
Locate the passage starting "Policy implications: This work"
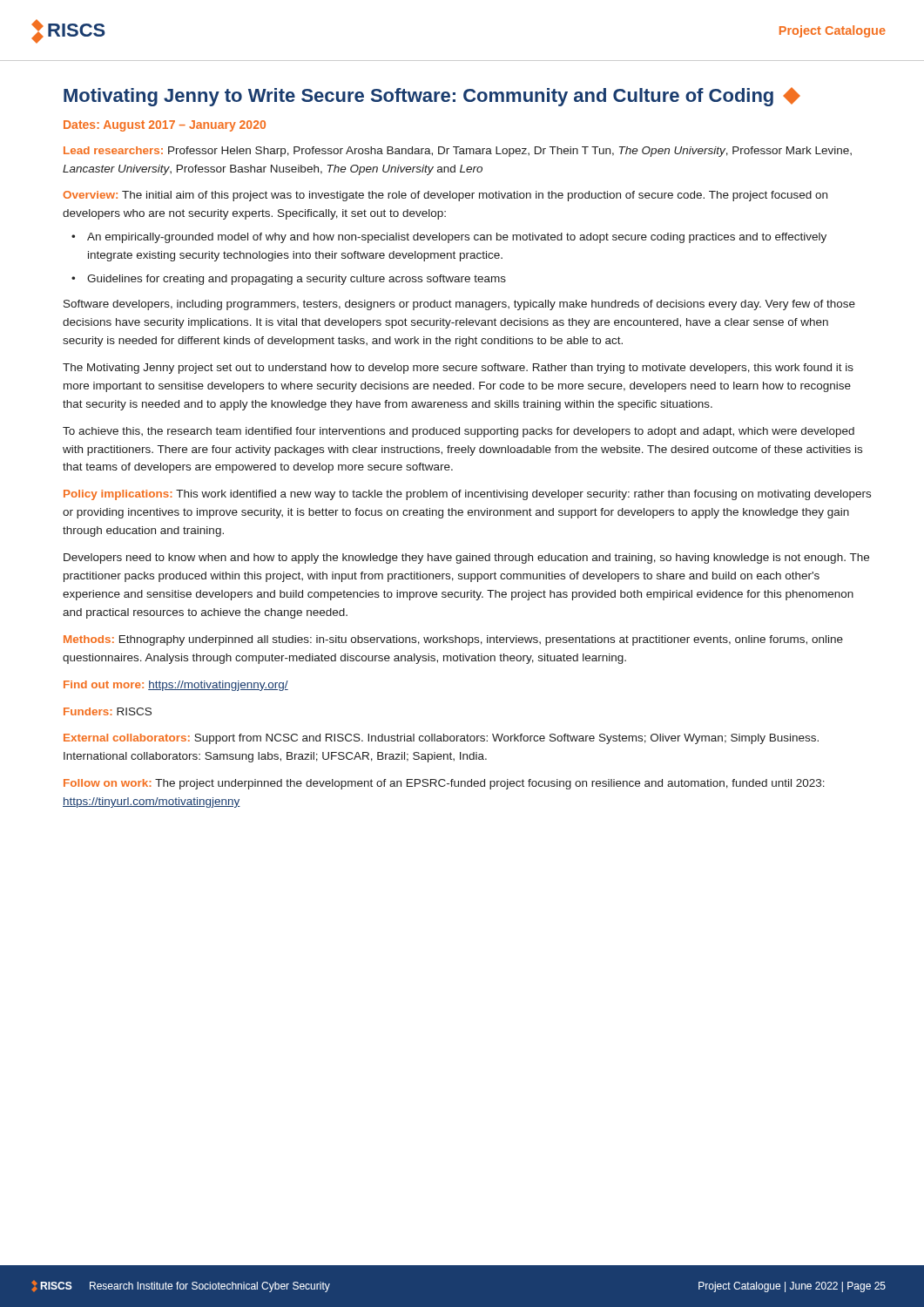tap(467, 512)
